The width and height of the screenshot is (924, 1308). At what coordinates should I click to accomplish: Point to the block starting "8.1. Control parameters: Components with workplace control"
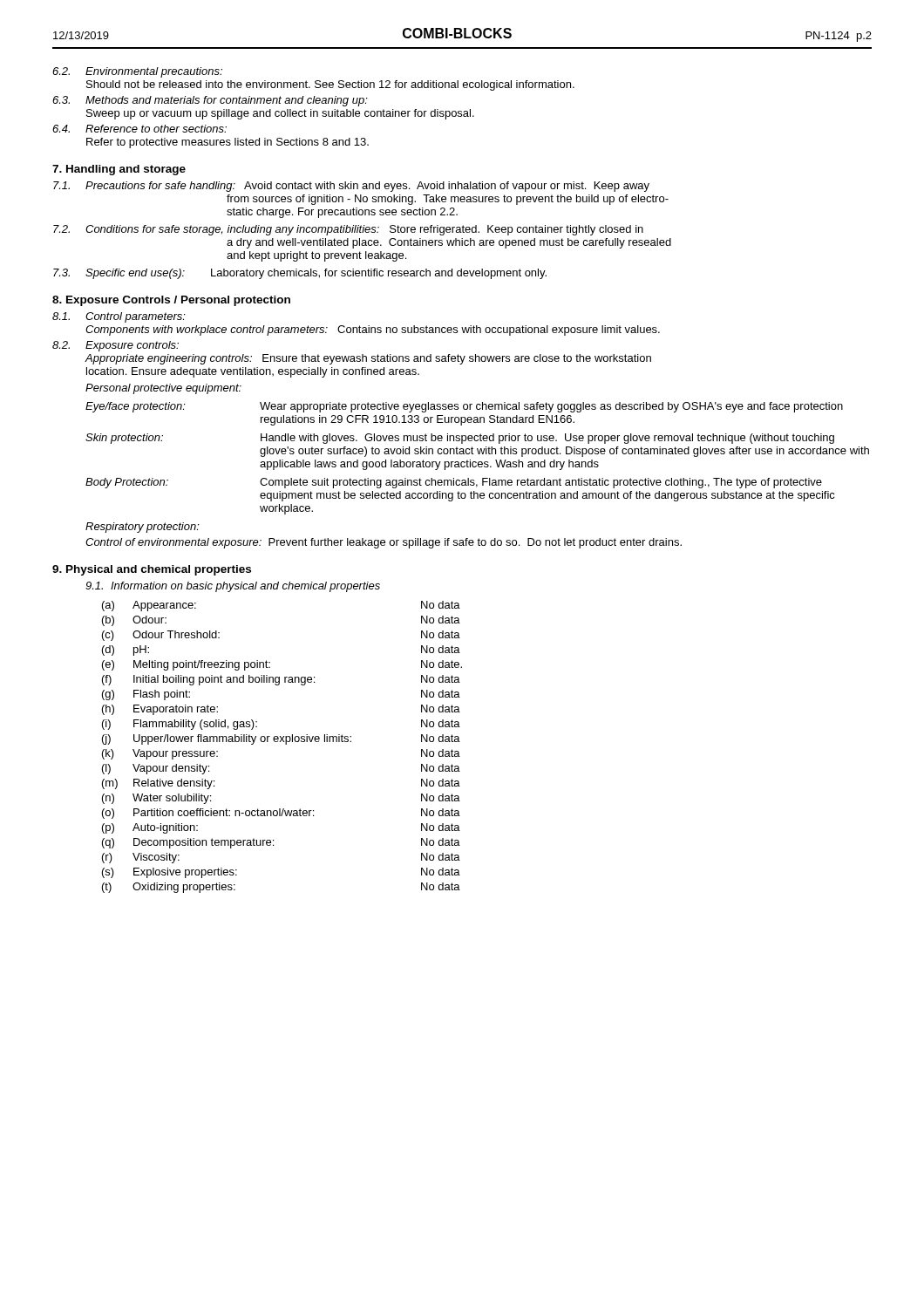click(x=462, y=323)
